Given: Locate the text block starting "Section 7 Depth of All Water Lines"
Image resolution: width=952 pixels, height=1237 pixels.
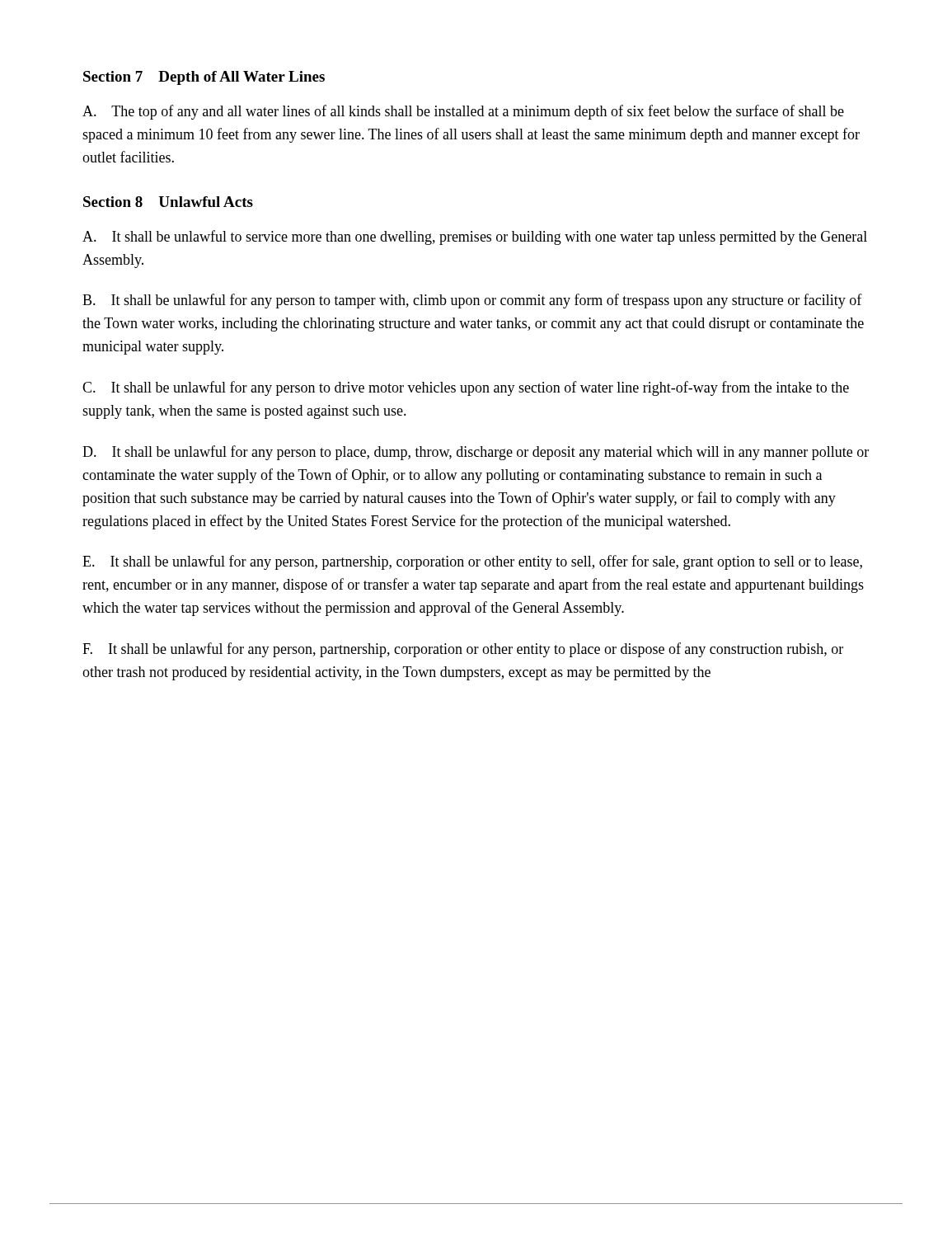Looking at the screenshot, I should pos(204,76).
